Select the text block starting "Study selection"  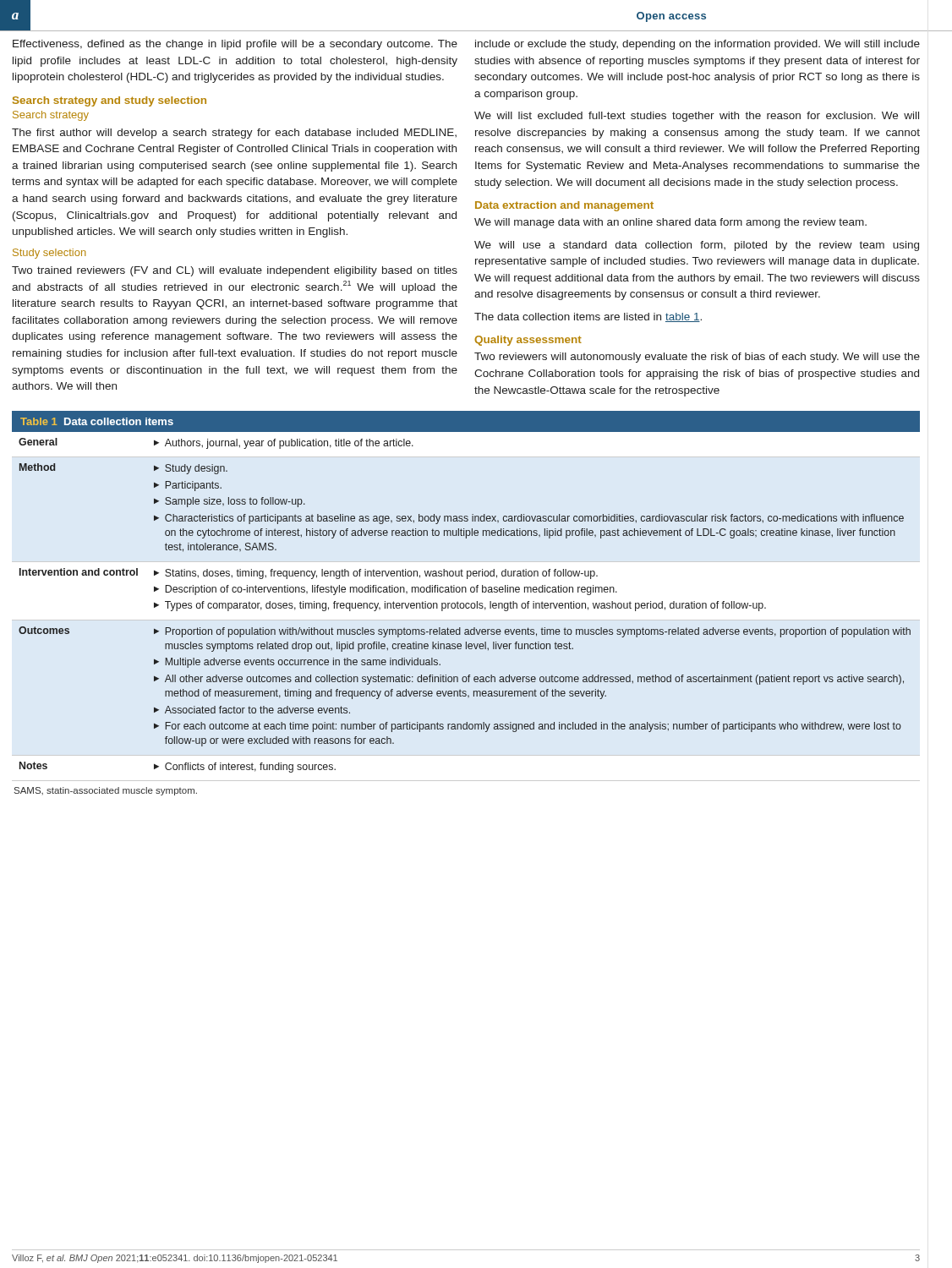pos(49,252)
